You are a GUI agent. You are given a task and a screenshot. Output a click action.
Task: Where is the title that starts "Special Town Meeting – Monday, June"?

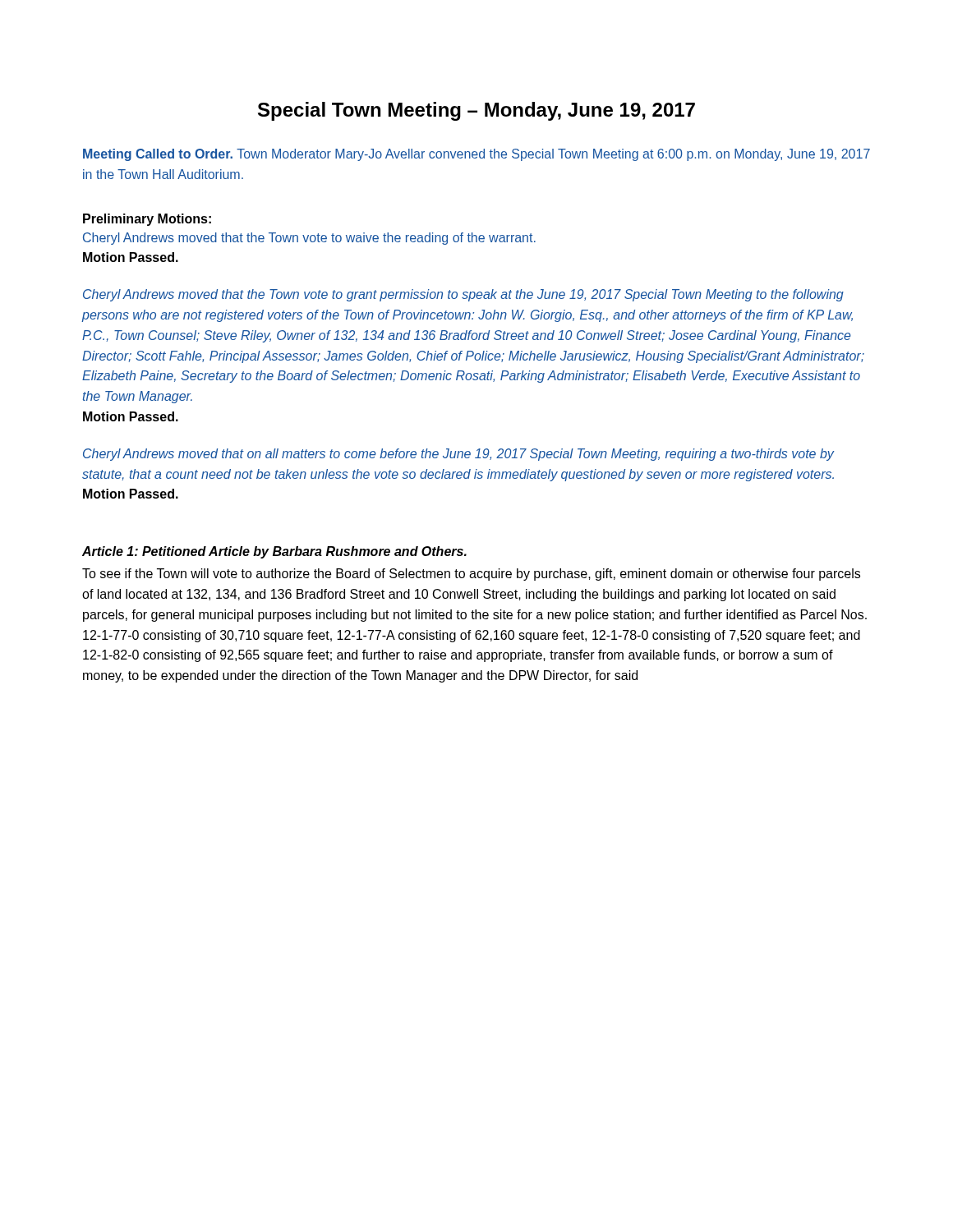tap(476, 110)
